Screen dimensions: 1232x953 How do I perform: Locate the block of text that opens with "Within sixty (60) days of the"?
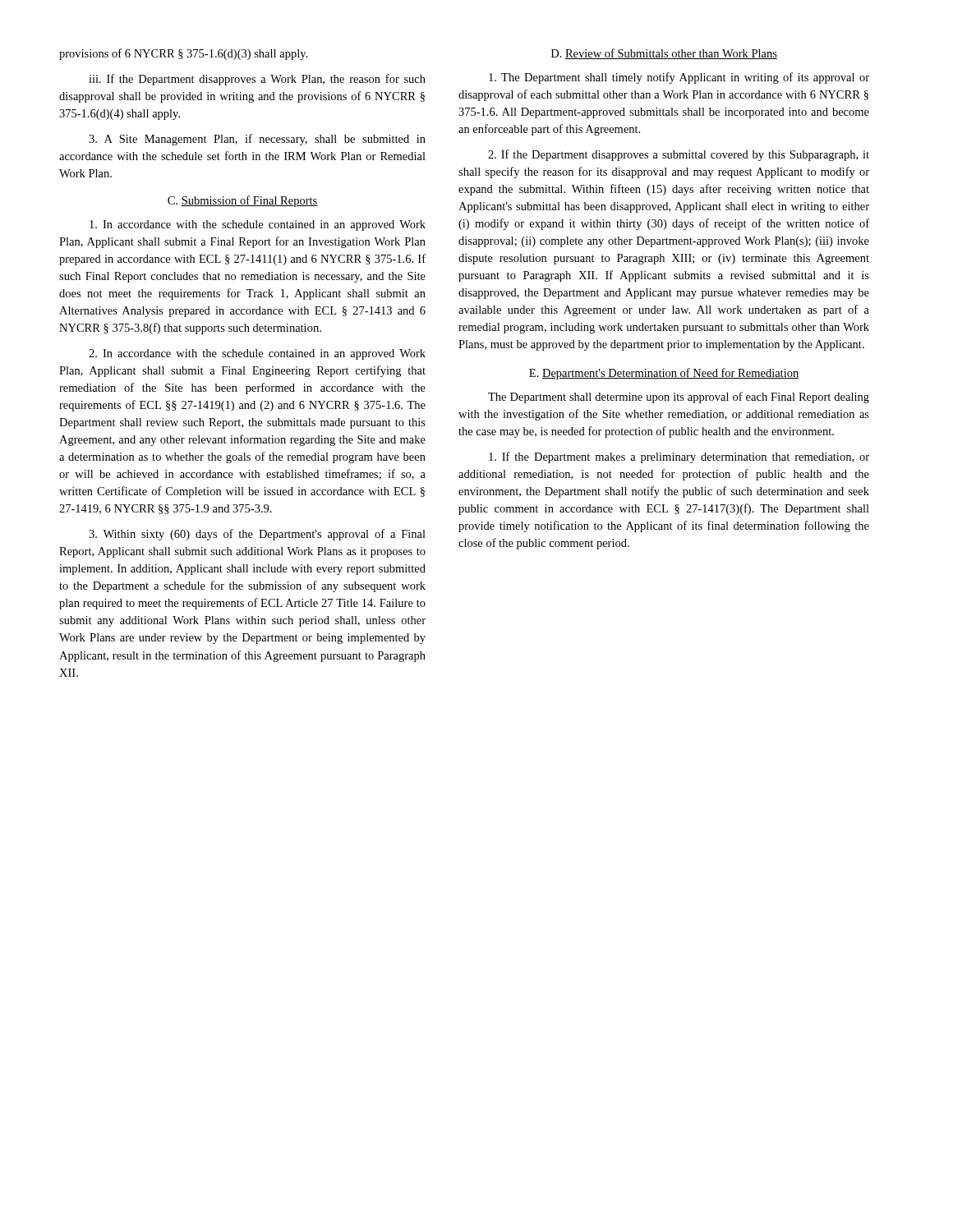click(242, 604)
